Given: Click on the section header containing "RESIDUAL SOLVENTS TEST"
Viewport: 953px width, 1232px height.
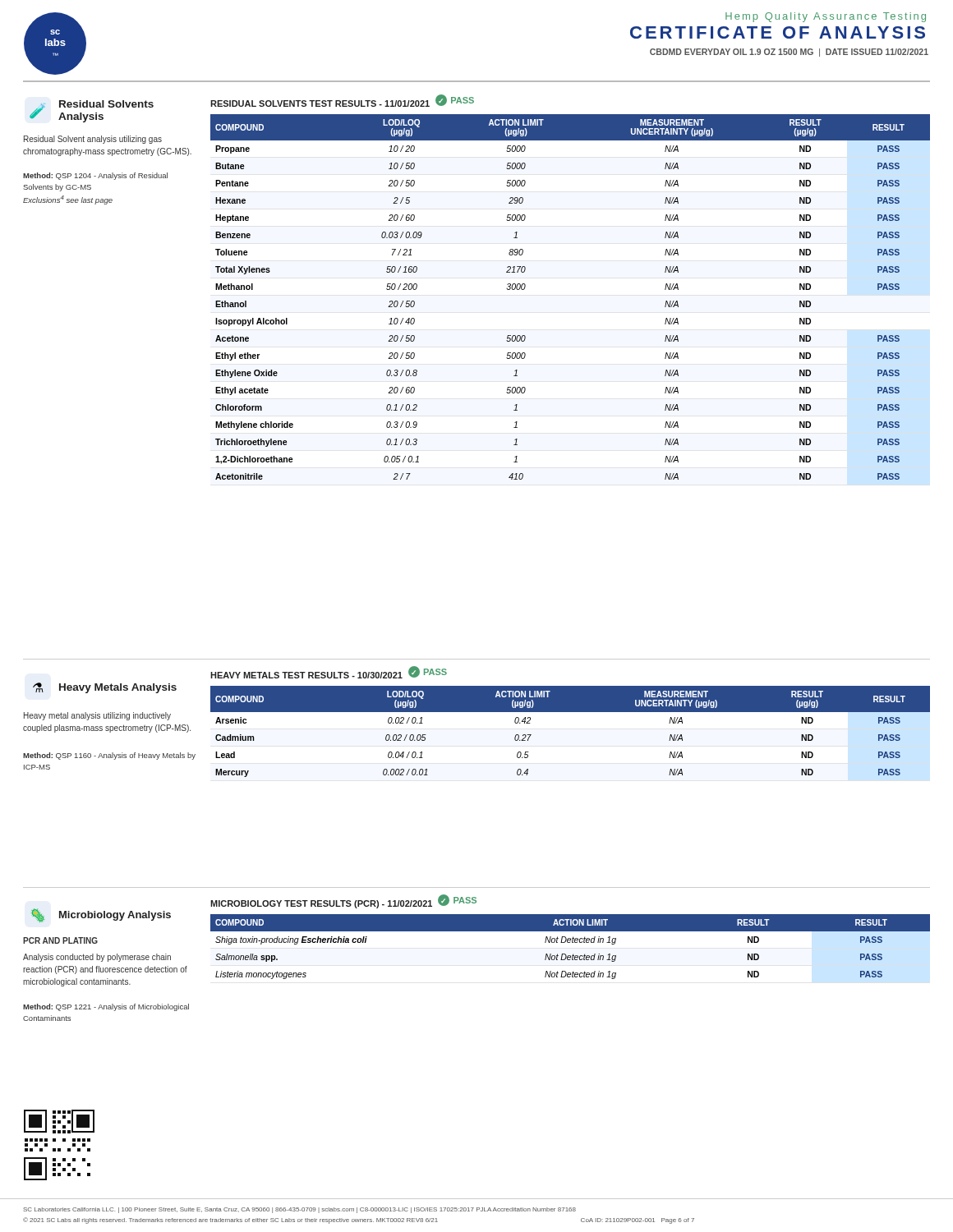Looking at the screenshot, I should click(x=342, y=101).
